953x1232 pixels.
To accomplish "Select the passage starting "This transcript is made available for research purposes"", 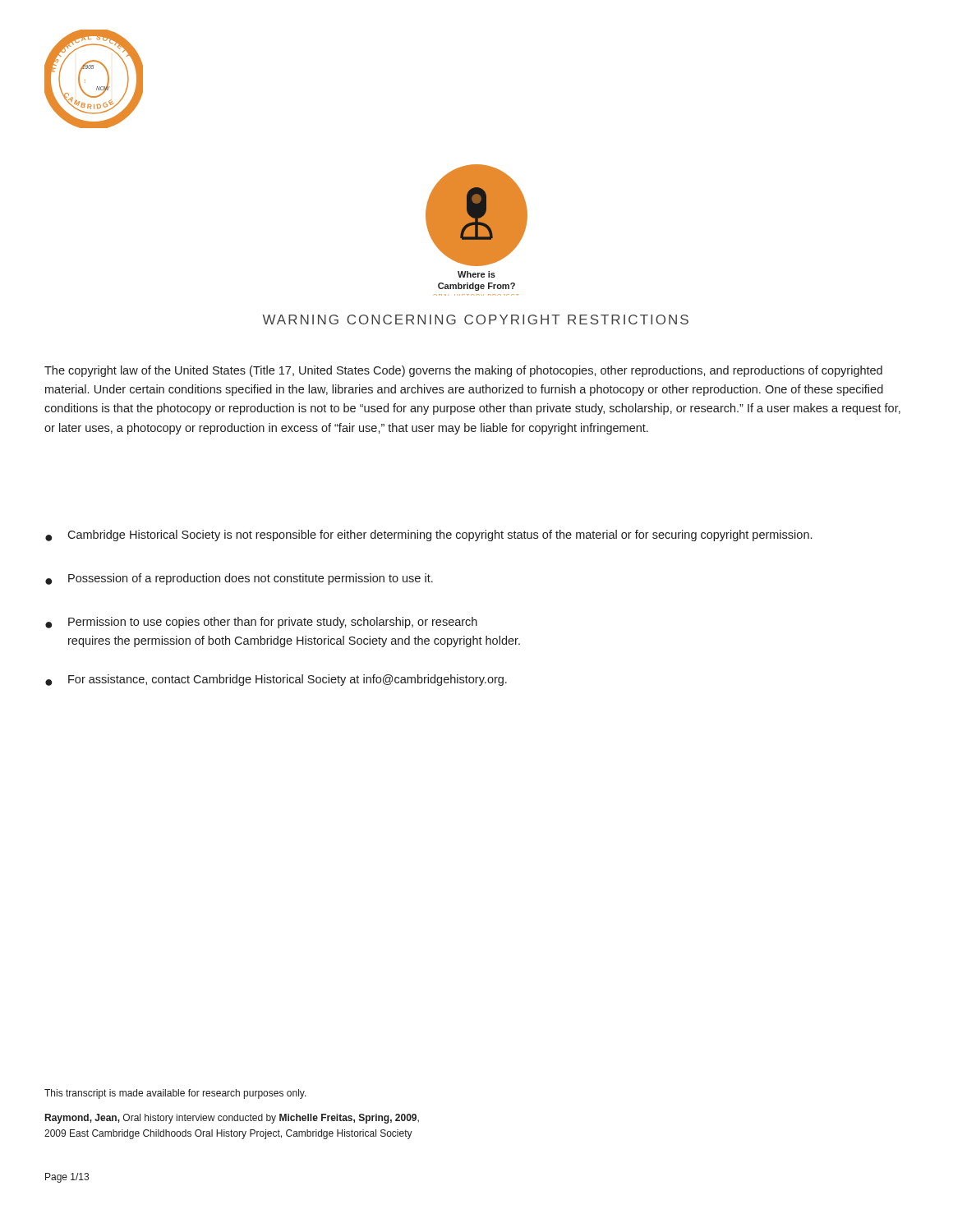I will click(x=176, y=1093).
